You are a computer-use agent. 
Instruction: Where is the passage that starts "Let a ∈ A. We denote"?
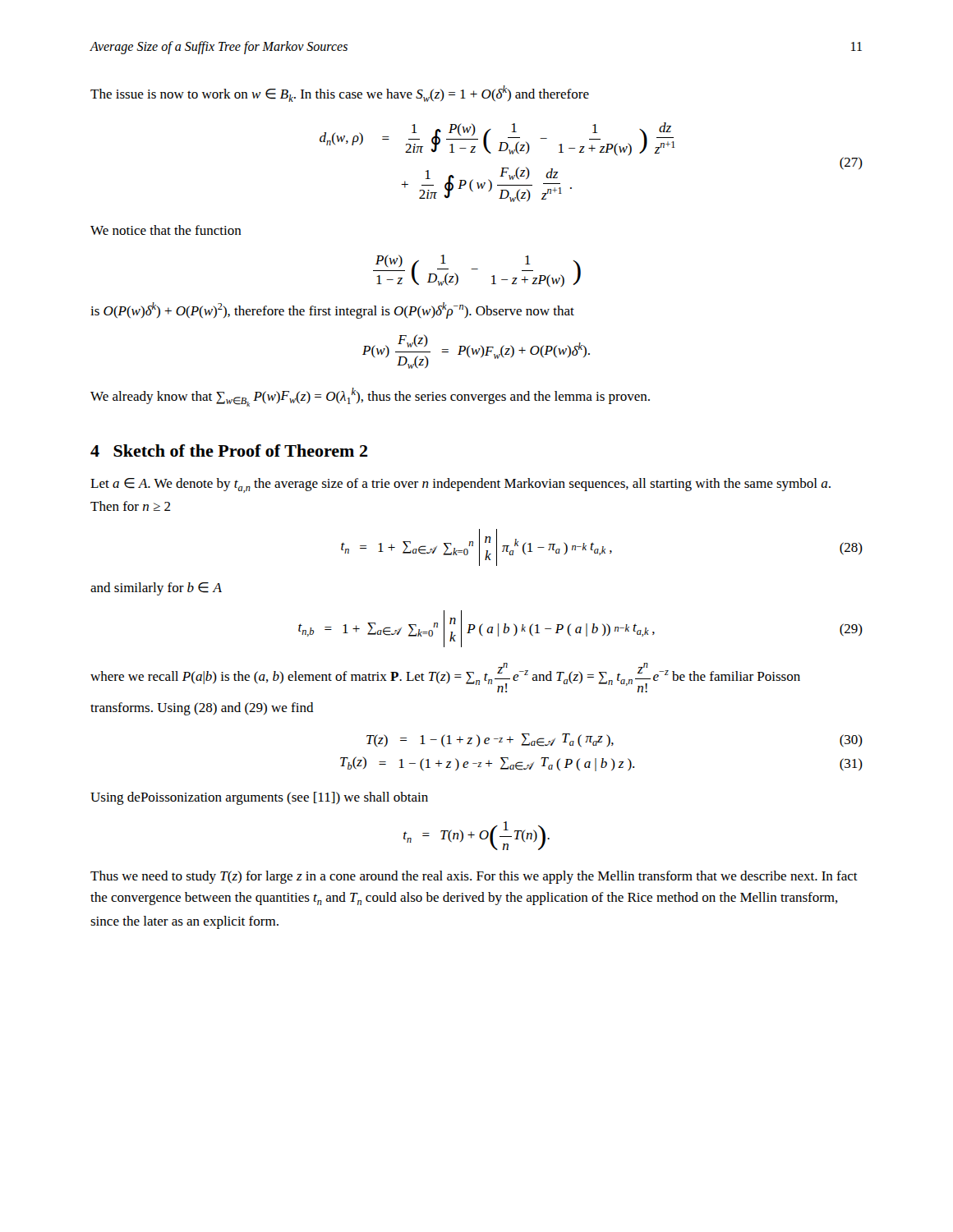tap(476, 495)
